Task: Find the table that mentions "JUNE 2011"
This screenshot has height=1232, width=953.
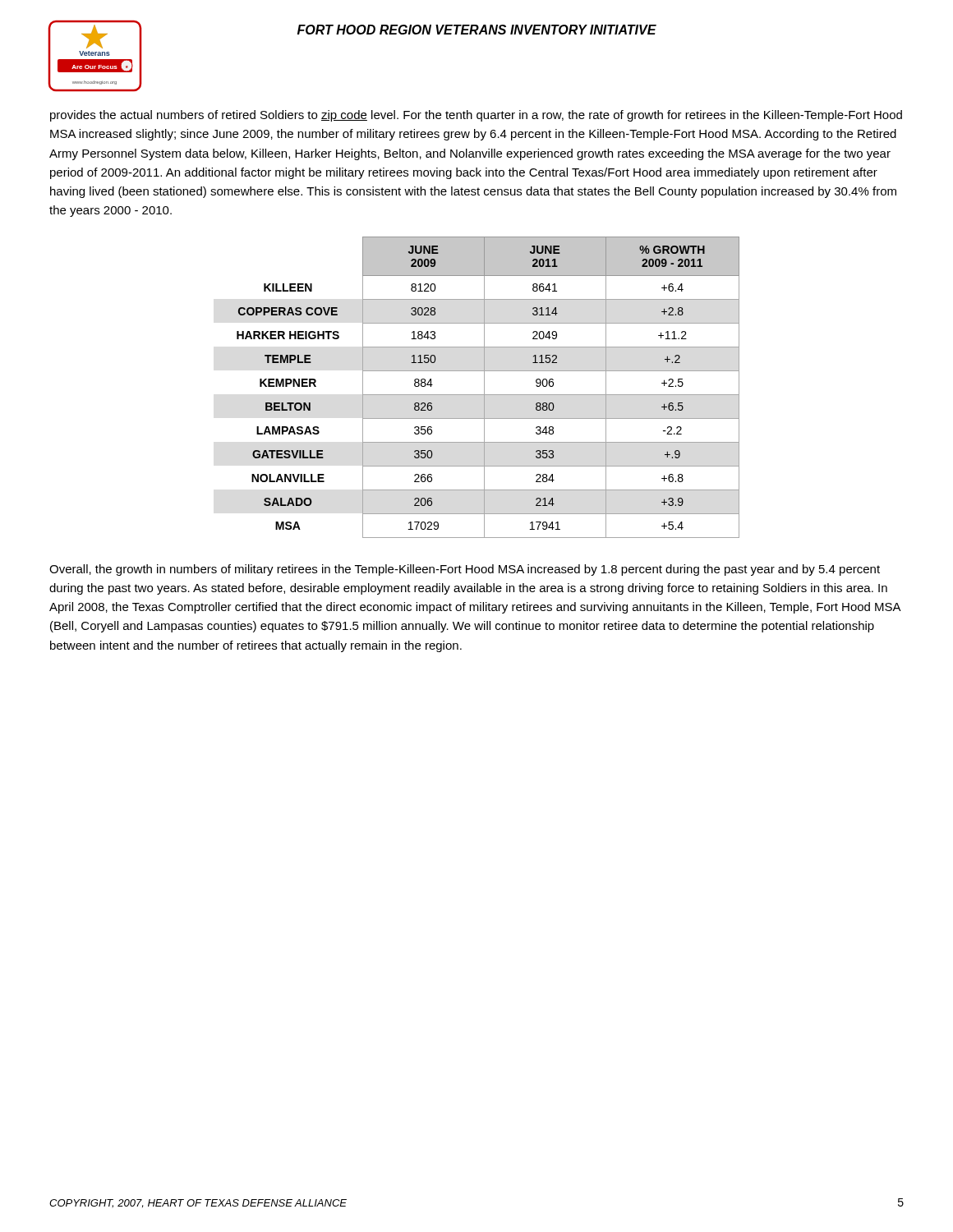Action: (x=476, y=387)
